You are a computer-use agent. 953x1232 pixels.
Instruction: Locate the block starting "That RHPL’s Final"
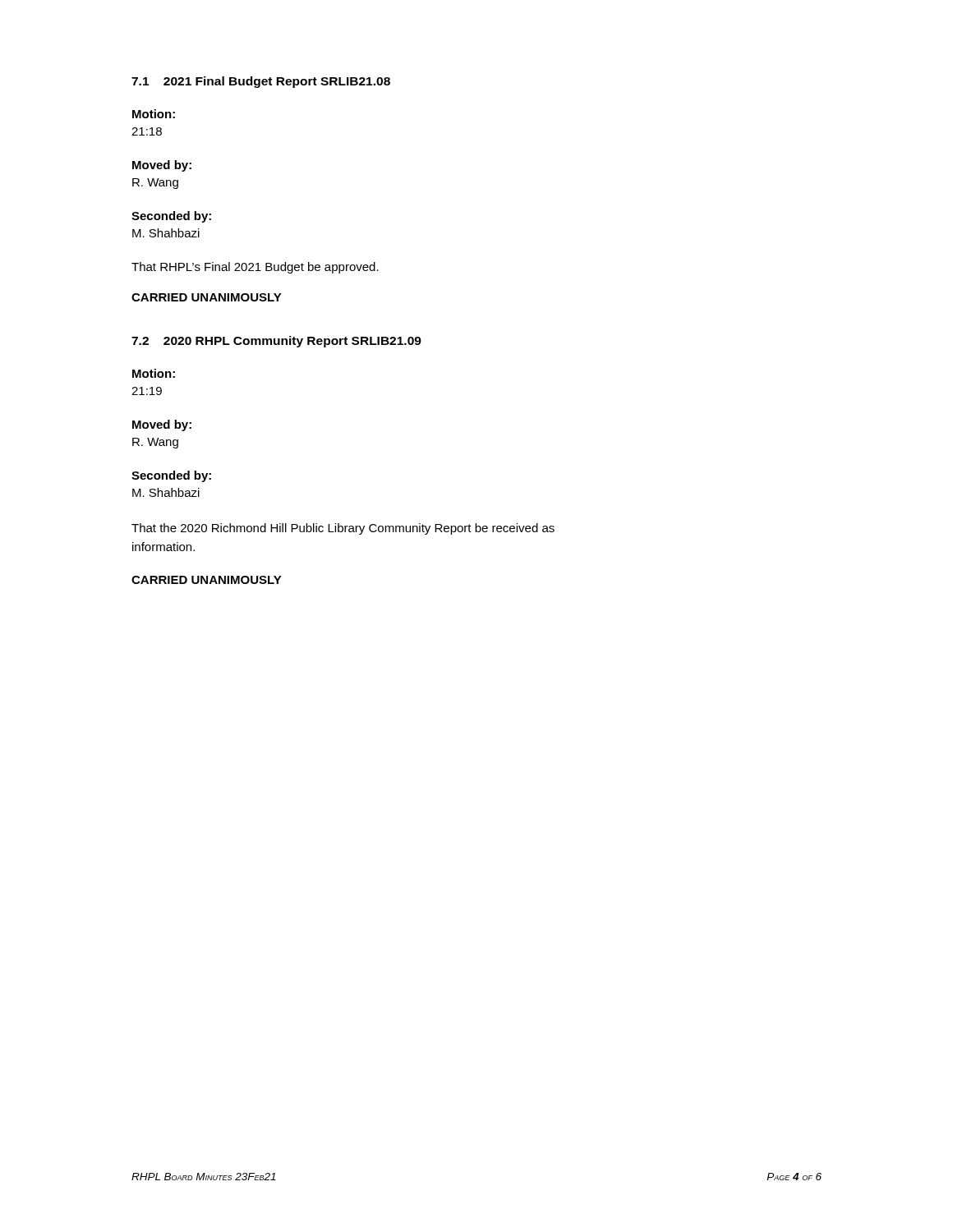[x=255, y=267]
